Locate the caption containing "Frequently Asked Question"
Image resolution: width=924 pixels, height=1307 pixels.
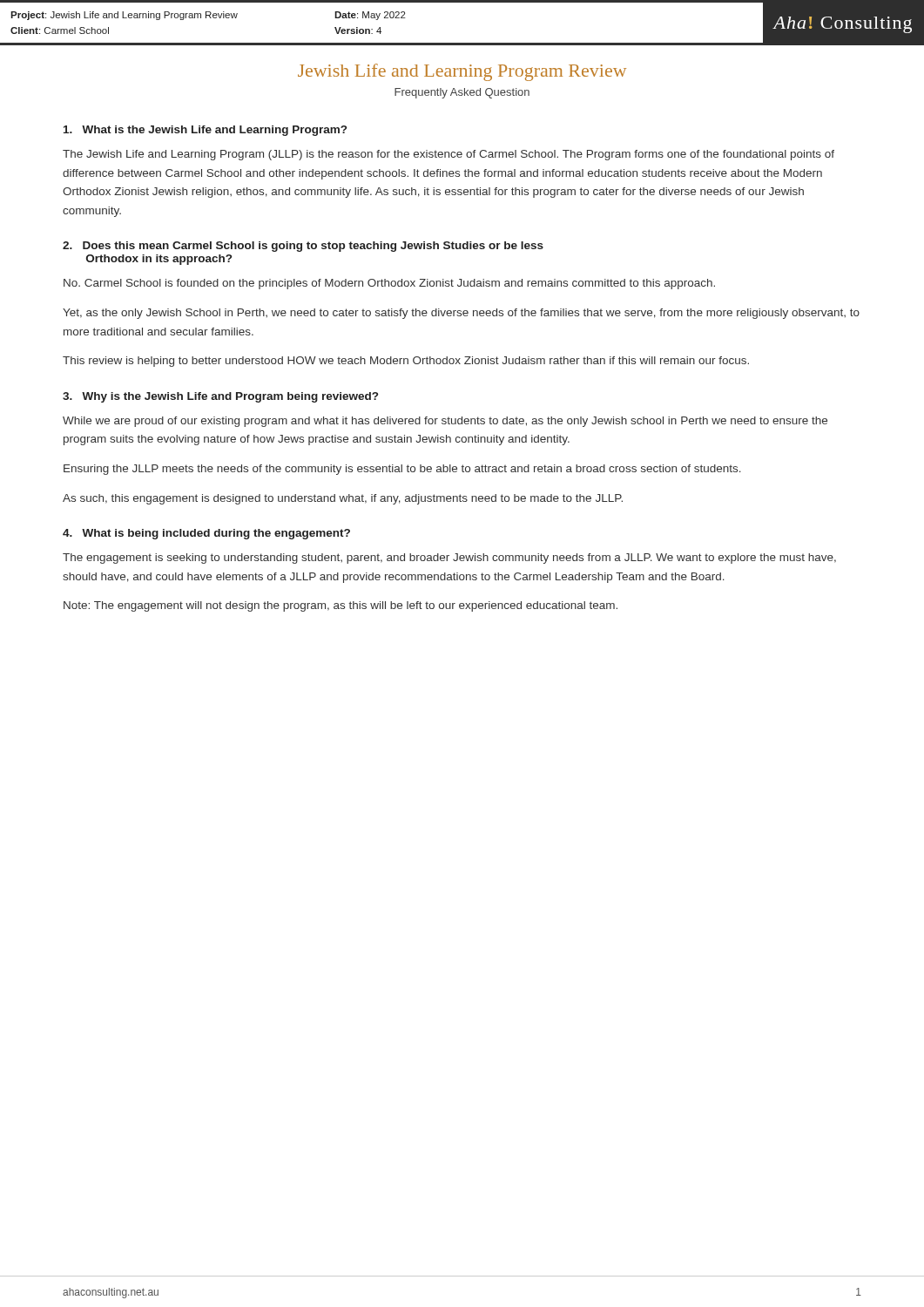[462, 92]
